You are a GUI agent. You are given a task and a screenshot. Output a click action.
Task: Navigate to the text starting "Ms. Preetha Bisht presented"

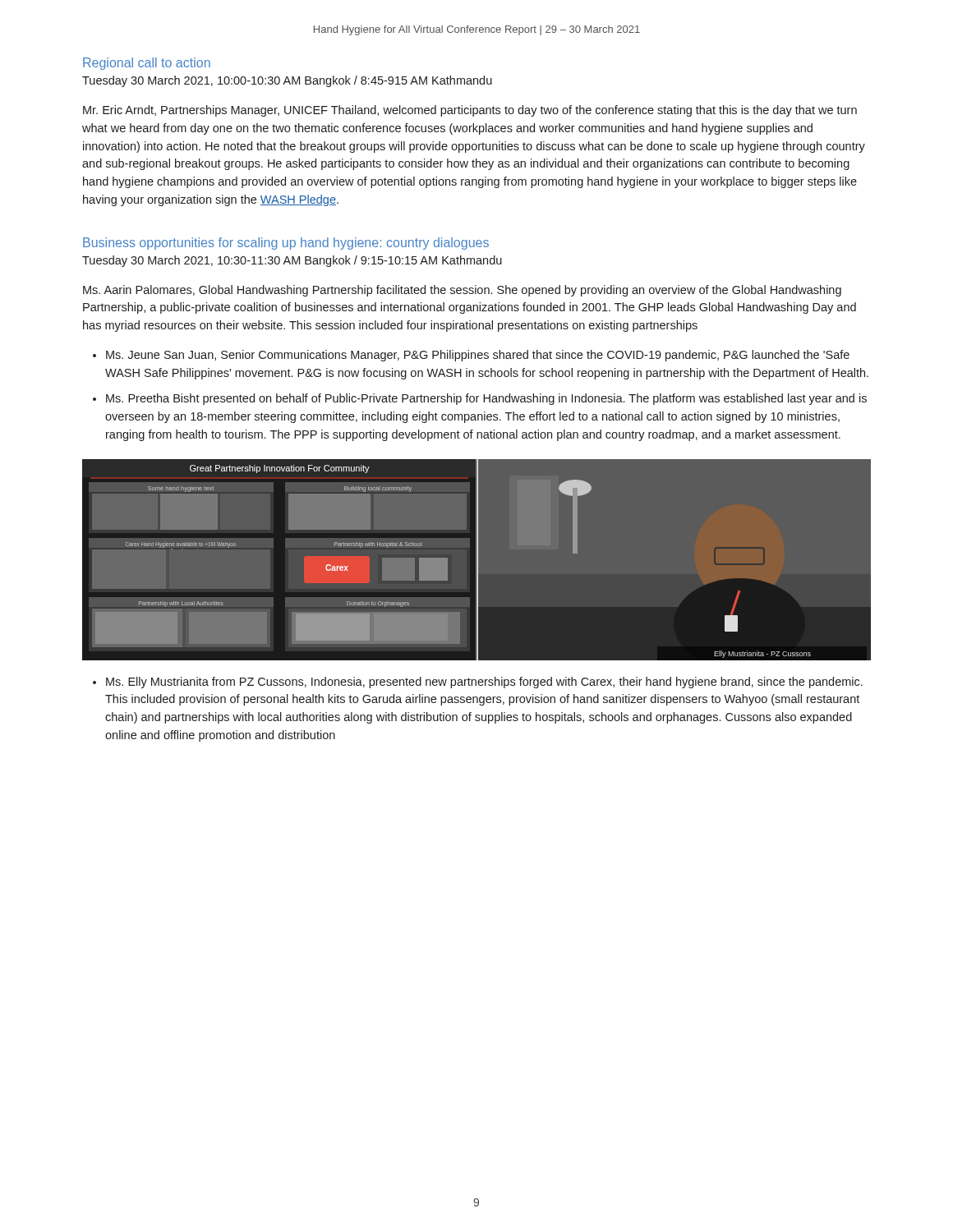point(486,416)
